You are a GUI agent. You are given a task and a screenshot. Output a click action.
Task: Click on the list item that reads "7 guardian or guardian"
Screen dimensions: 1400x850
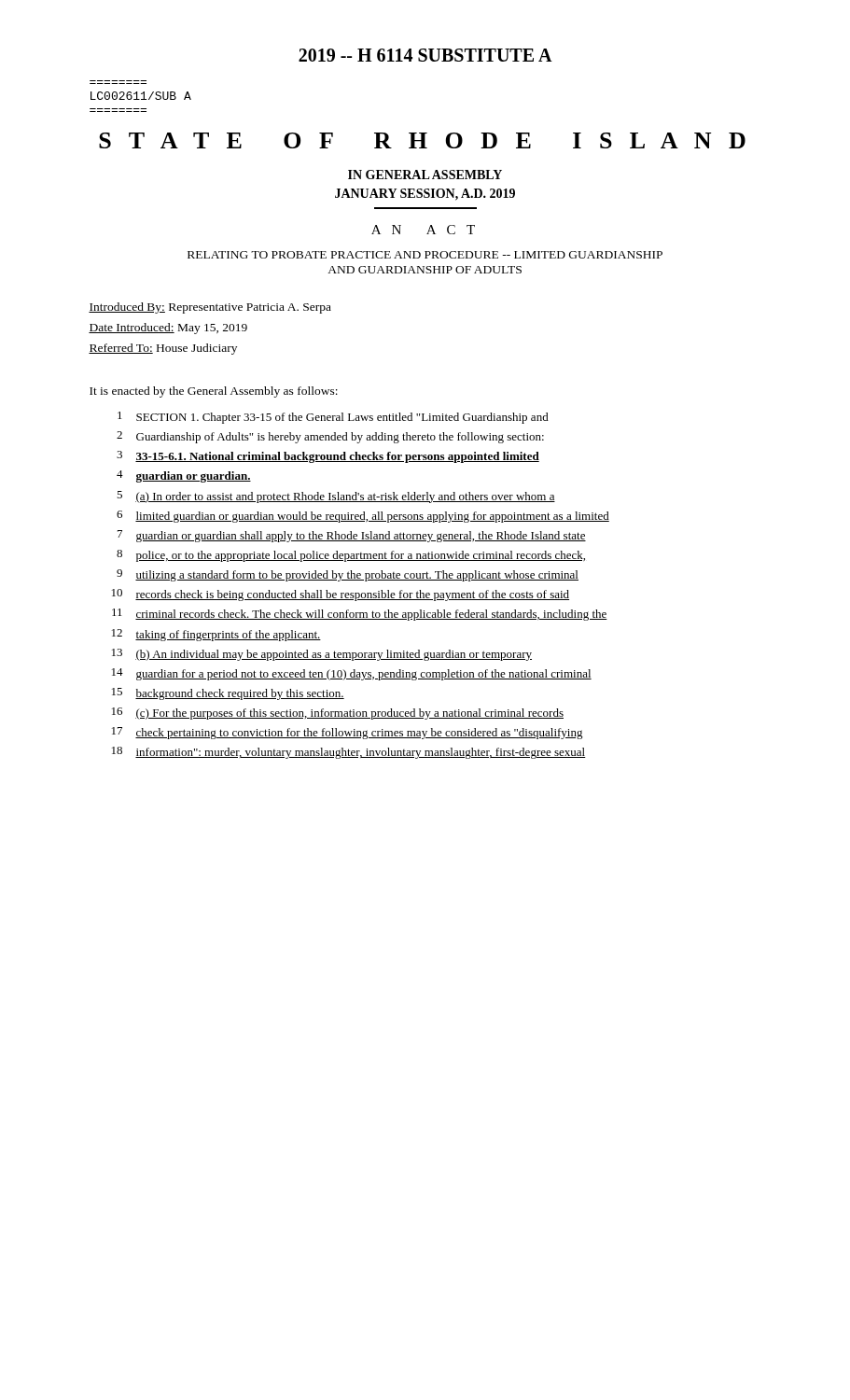point(425,536)
